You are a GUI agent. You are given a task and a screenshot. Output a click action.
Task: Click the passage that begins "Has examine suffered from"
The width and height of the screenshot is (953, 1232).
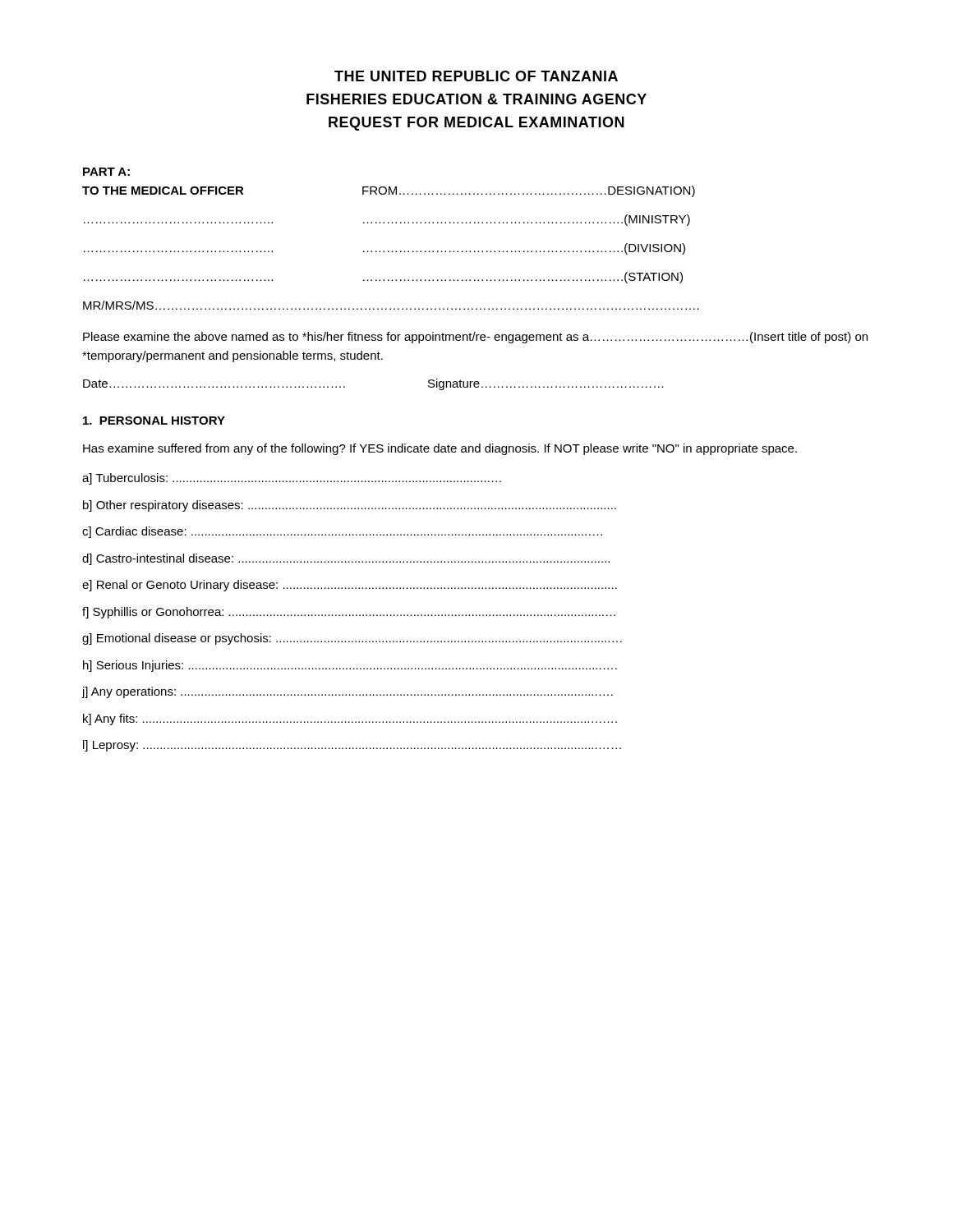440,448
